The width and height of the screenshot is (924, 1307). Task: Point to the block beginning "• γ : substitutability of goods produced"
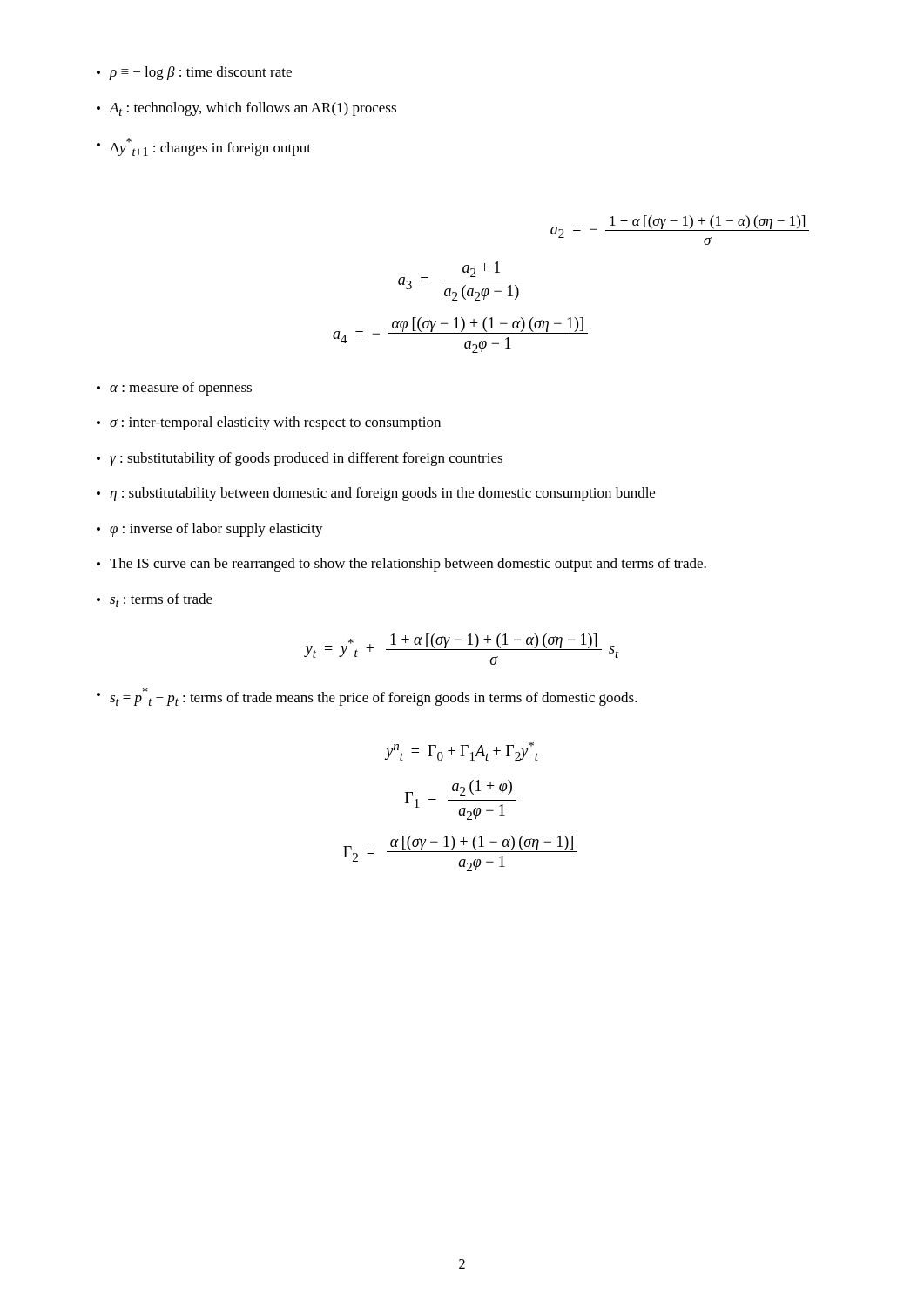[462, 458]
